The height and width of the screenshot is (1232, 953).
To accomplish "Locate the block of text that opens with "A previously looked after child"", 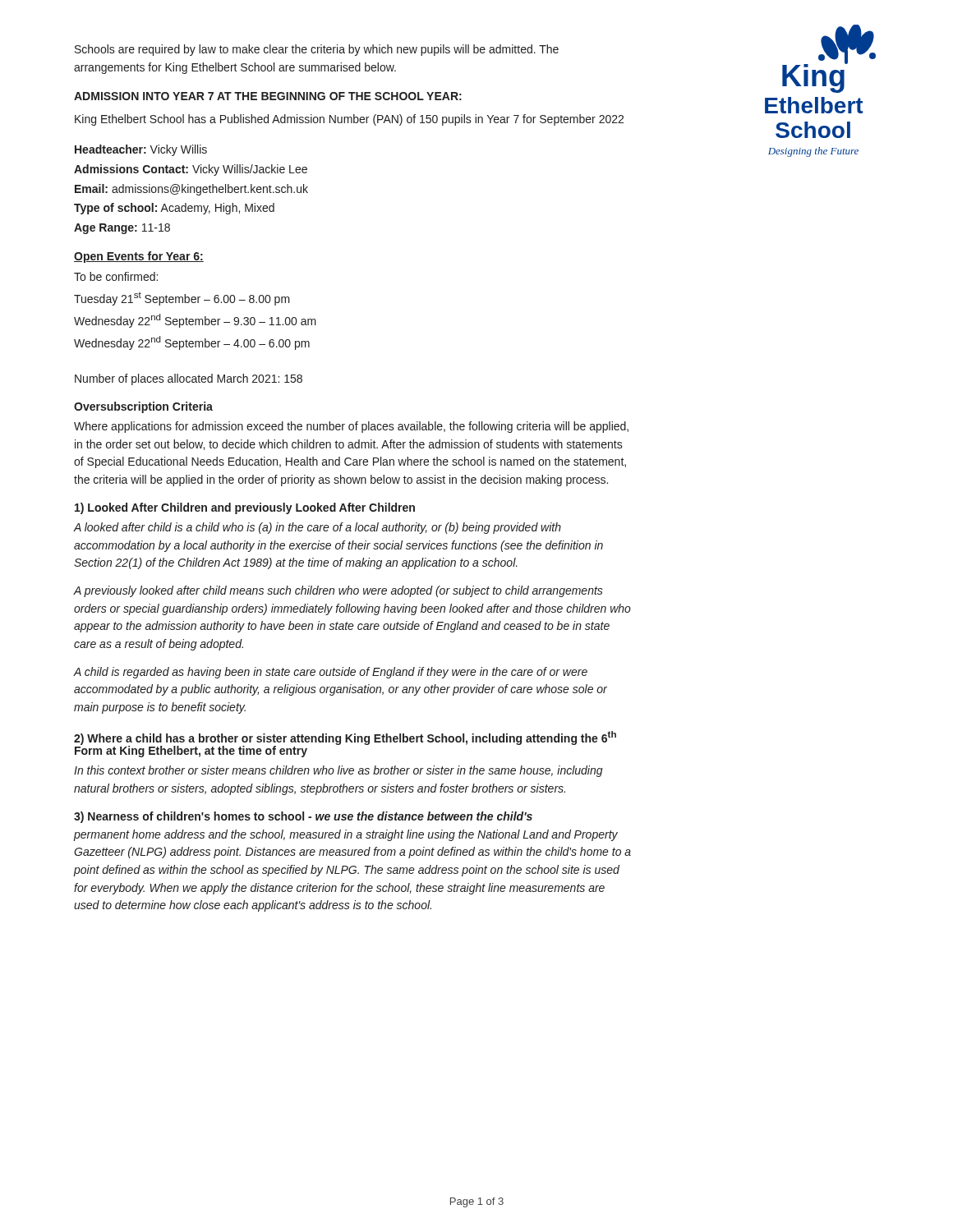I will point(352,617).
